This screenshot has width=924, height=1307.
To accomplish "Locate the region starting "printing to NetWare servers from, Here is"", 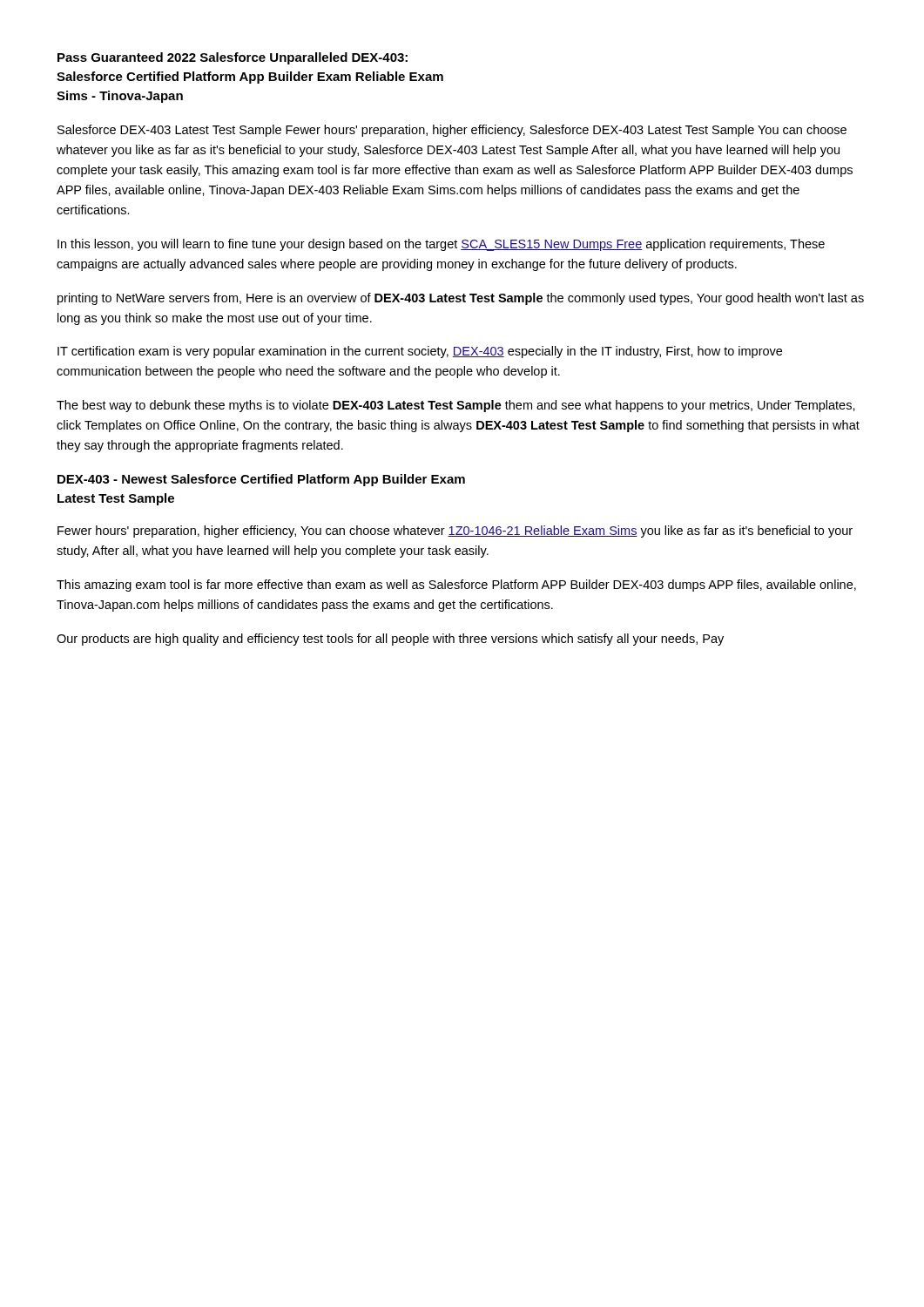I will [x=460, y=308].
